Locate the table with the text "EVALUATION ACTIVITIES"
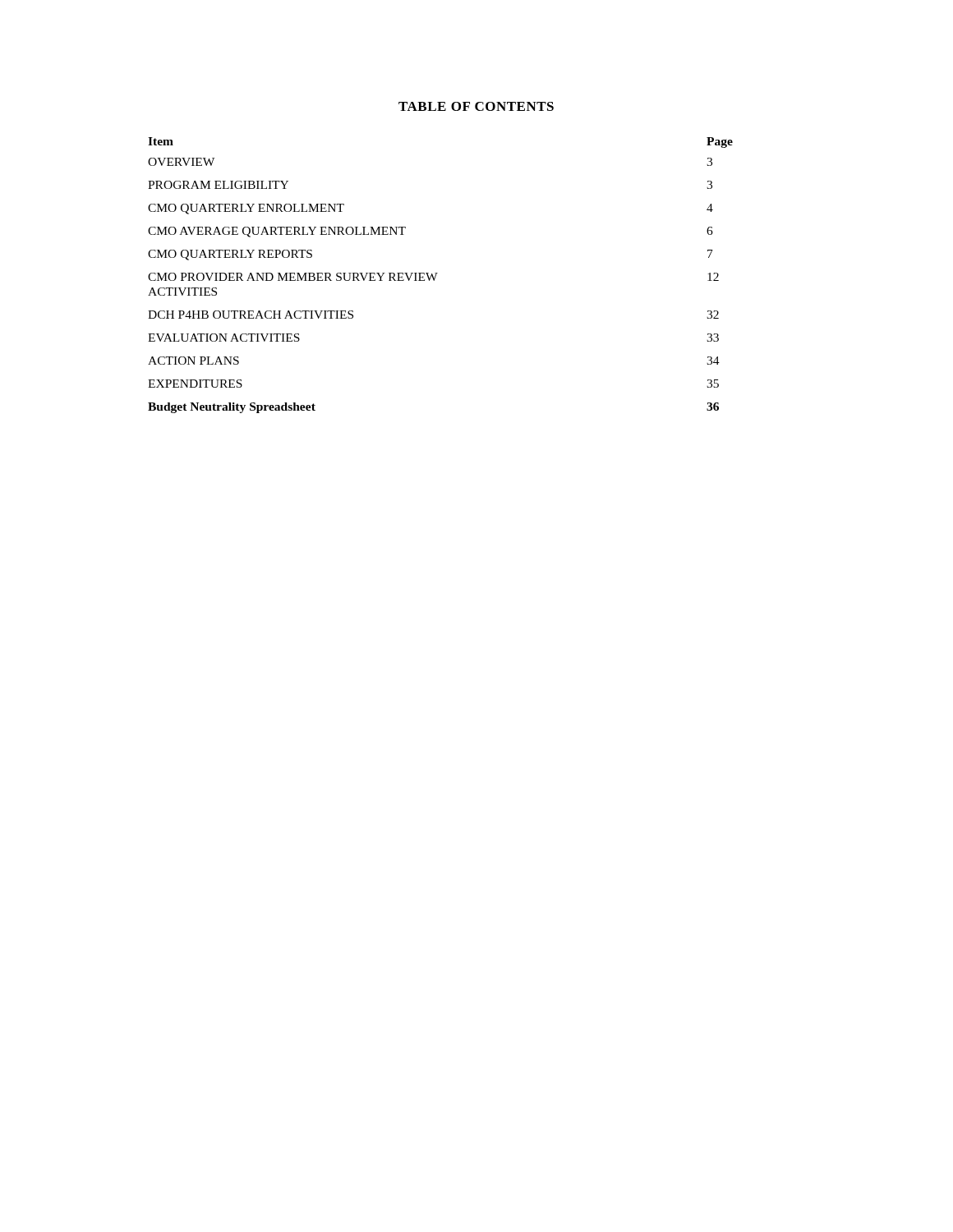 point(476,274)
